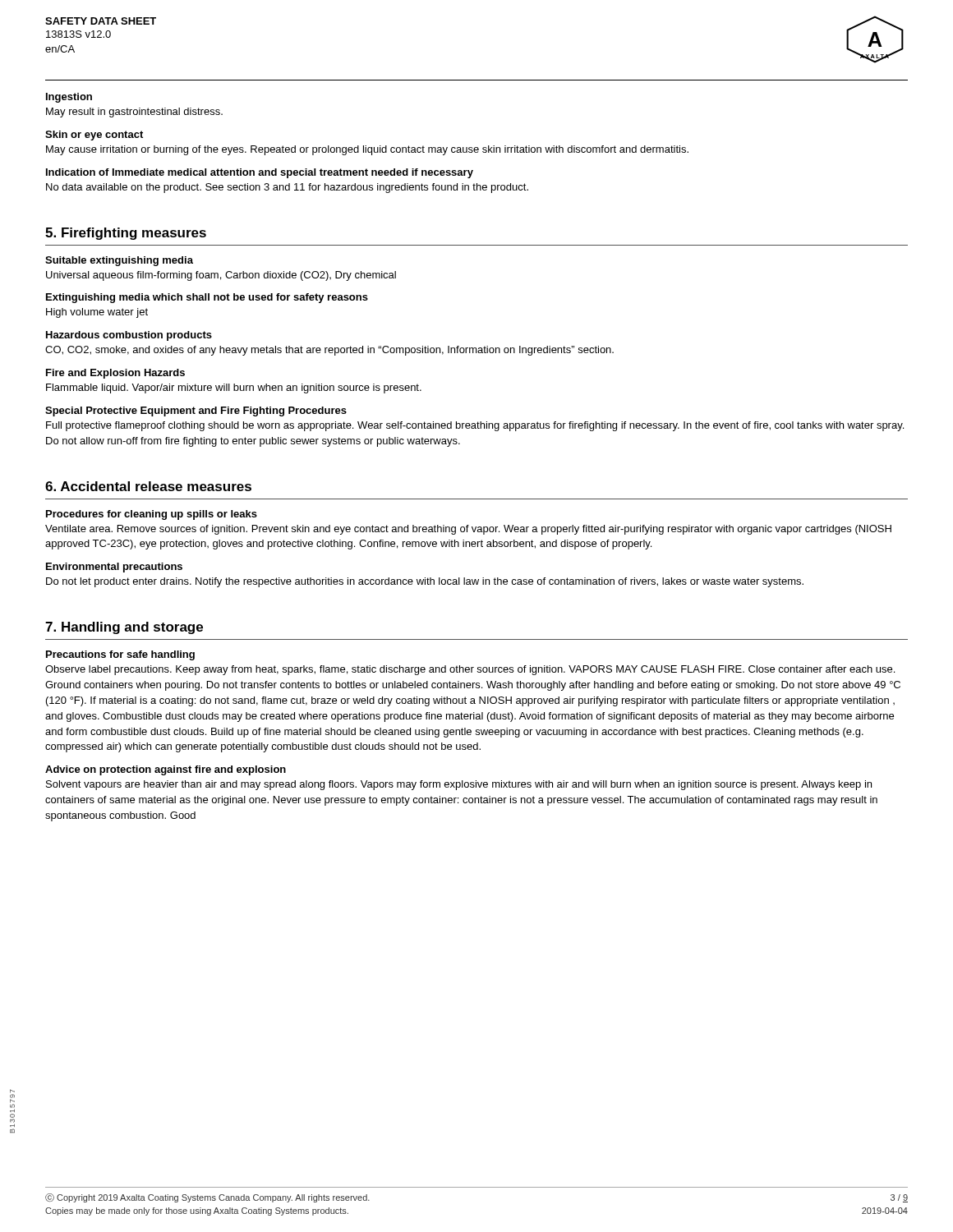
Task: Locate the section header containing "Precautions for safe handling"
Action: 120,655
